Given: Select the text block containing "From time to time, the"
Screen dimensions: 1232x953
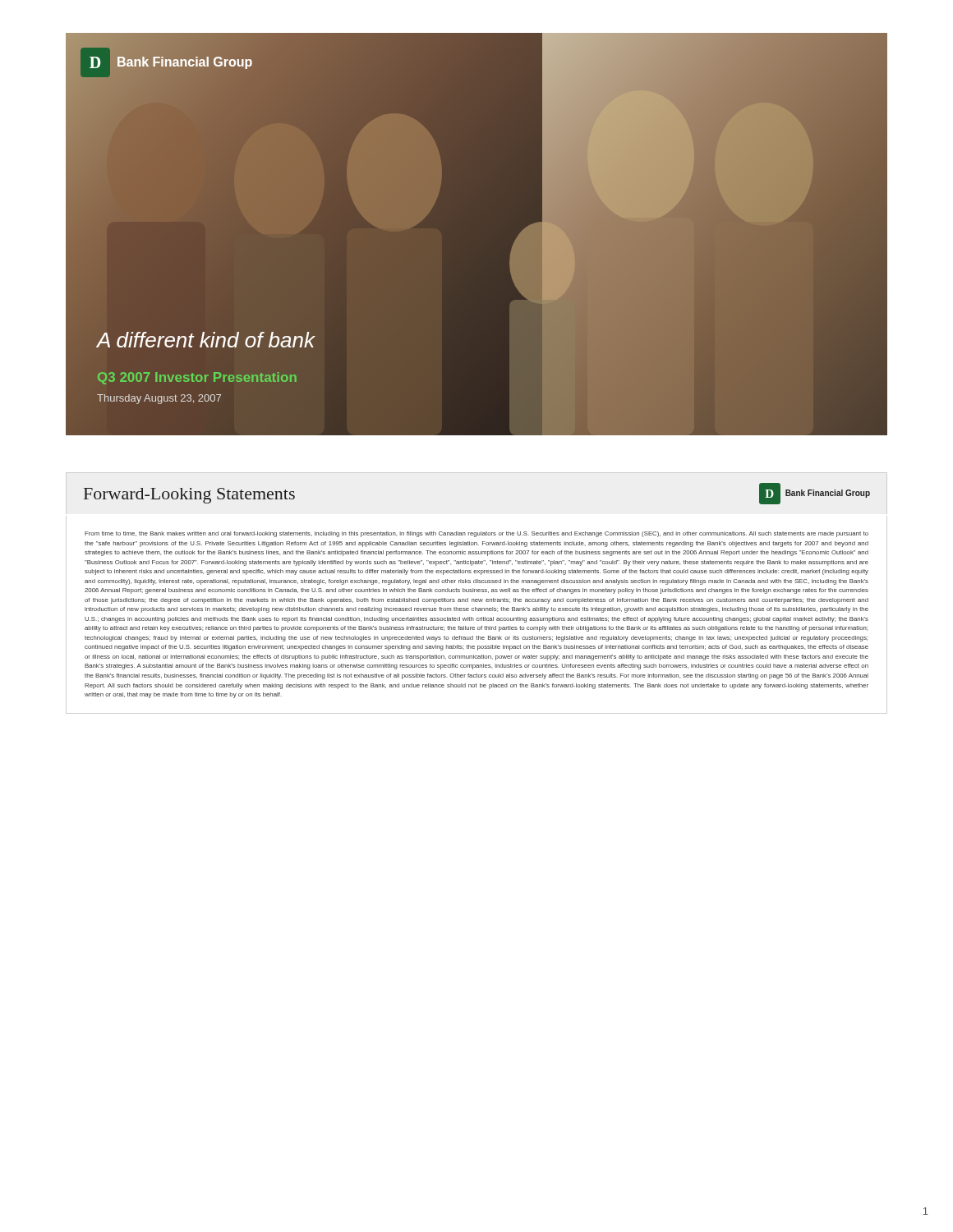Looking at the screenshot, I should (476, 614).
